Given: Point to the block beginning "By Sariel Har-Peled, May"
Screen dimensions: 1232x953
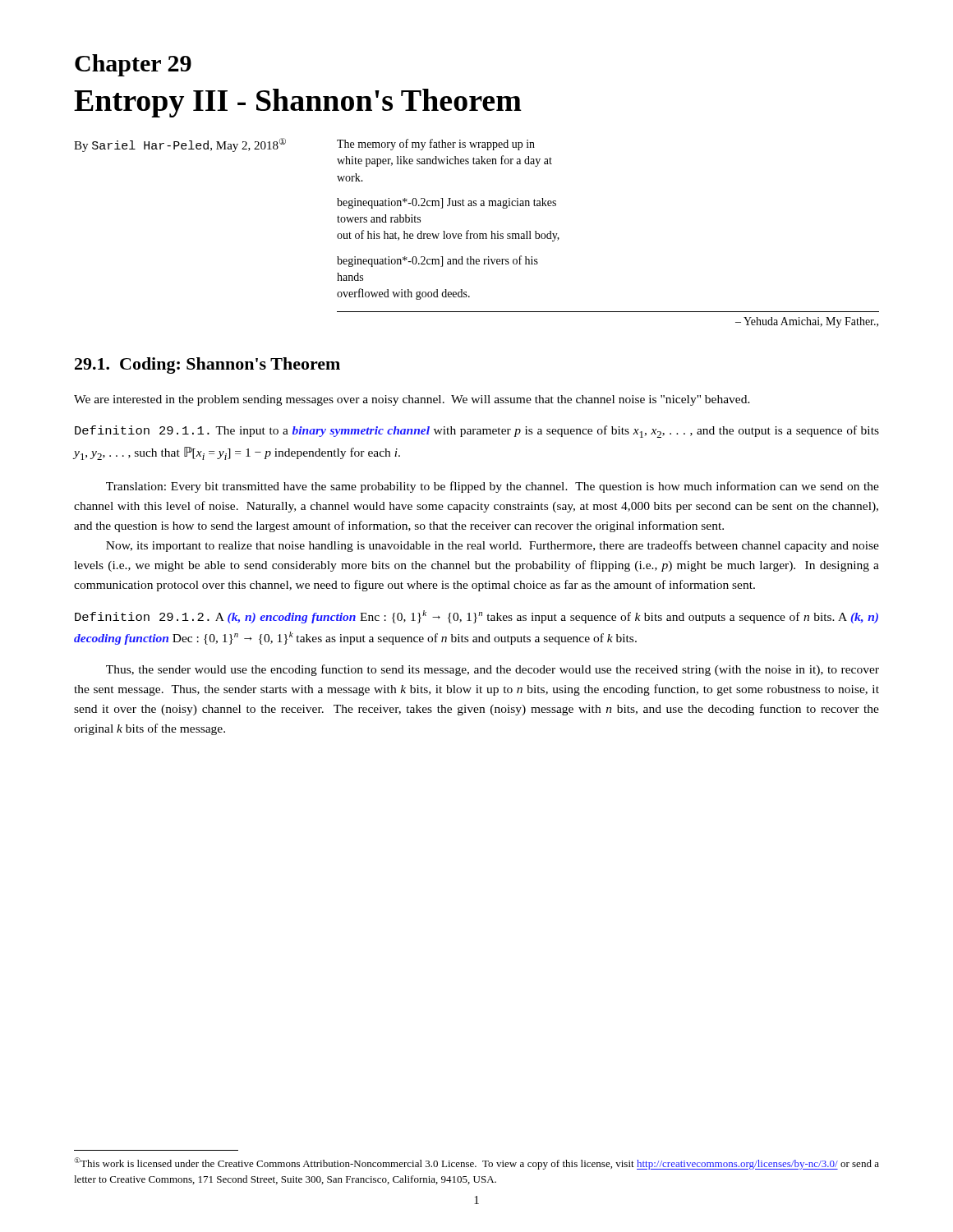Looking at the screenshot, I should pos(180,145).
